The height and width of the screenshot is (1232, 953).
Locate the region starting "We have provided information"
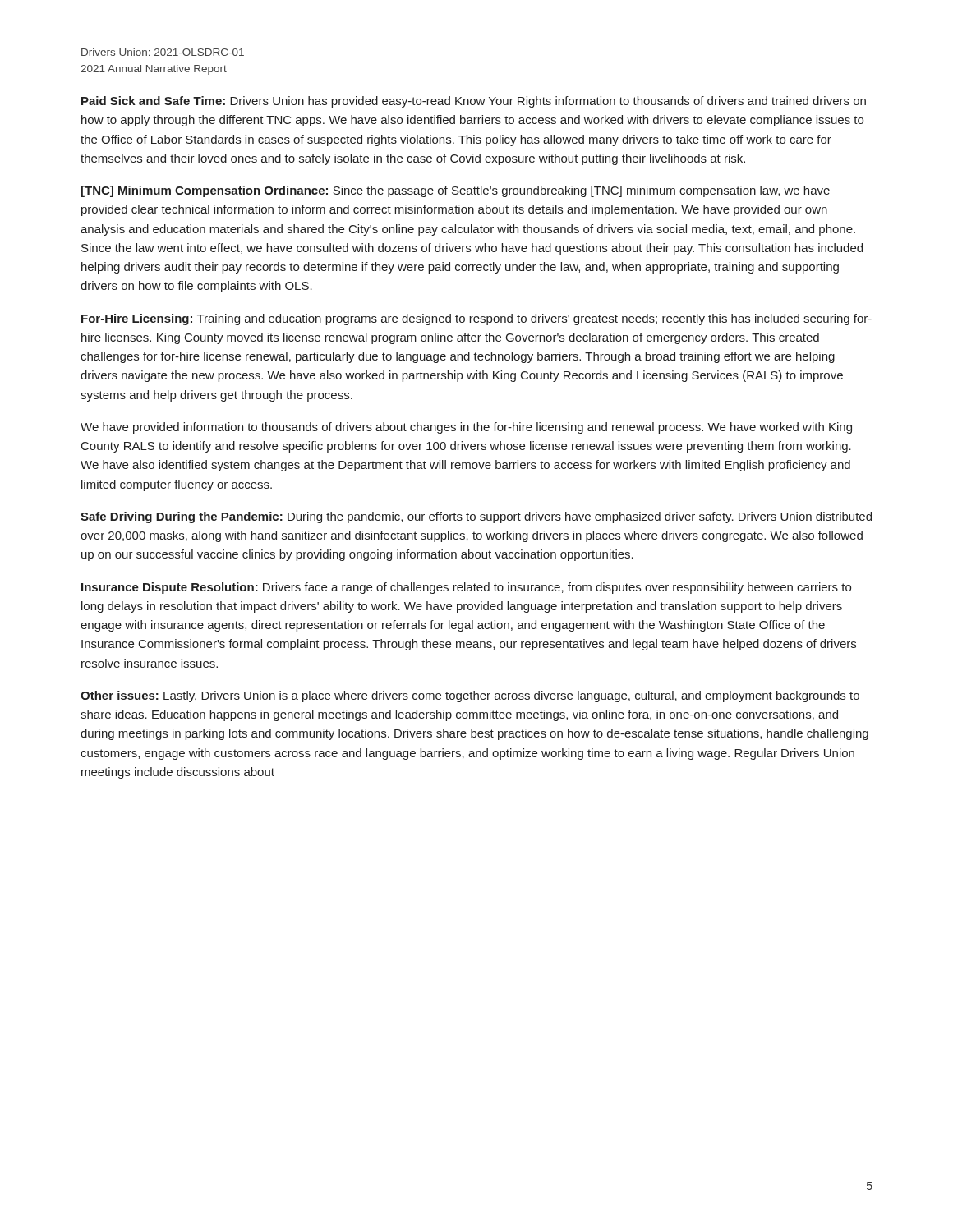(467, 455)
